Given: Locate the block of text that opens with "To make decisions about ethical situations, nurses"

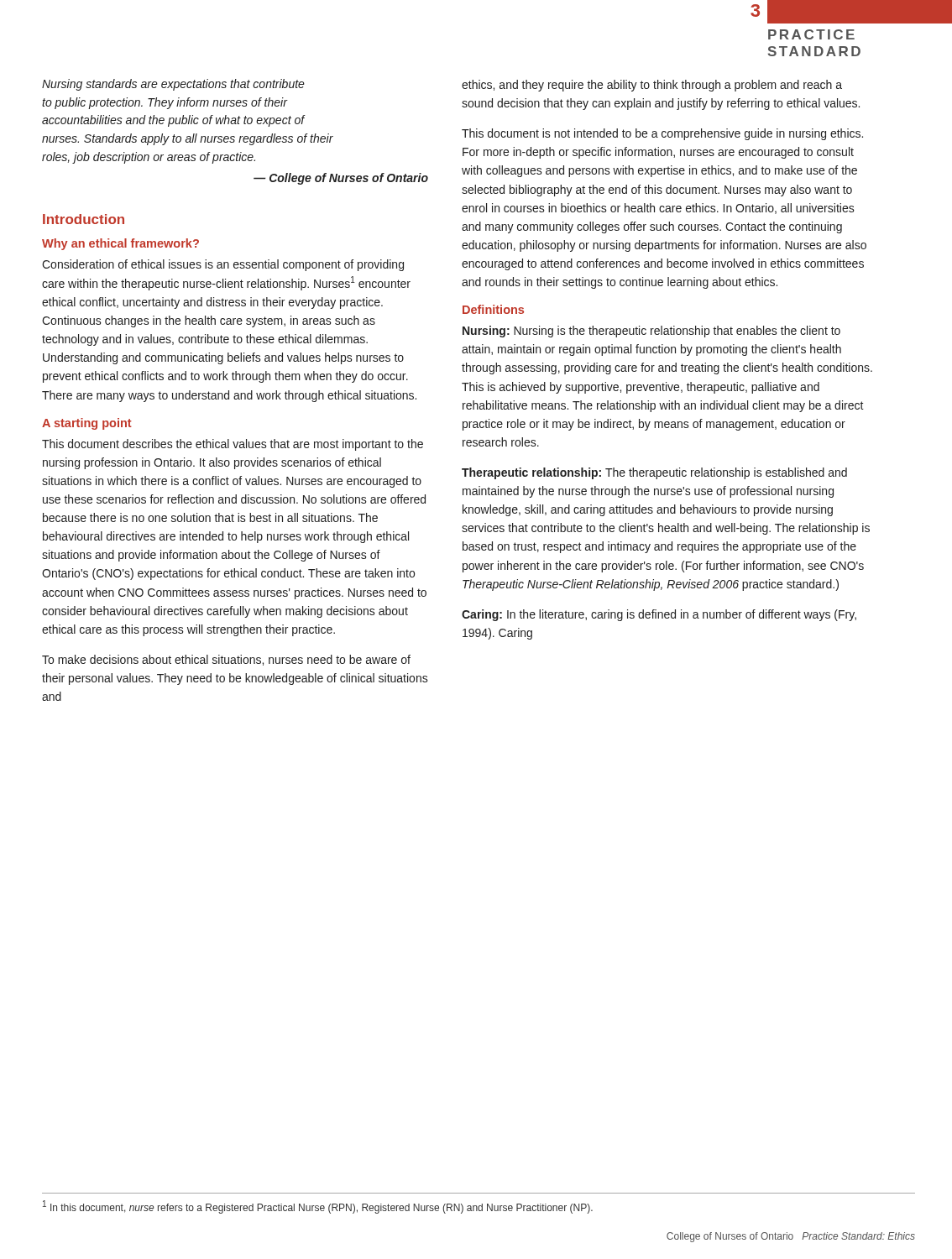Looking at the screenshot, I should pos(235,678).
